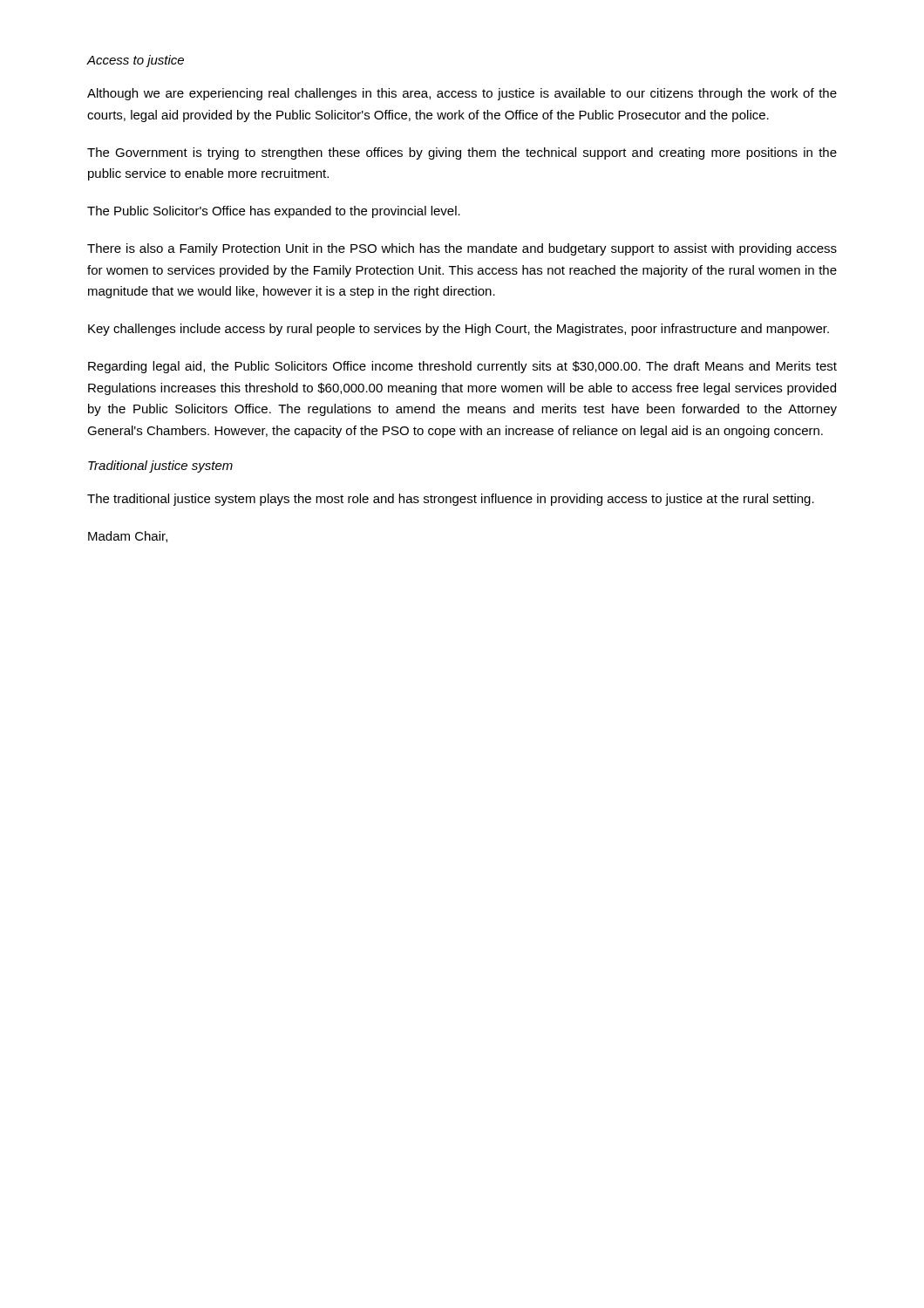Find the text block starting "Although we are experiencing real challenges in this"
Screen dimensions: 1308x924
click(462, 104)
